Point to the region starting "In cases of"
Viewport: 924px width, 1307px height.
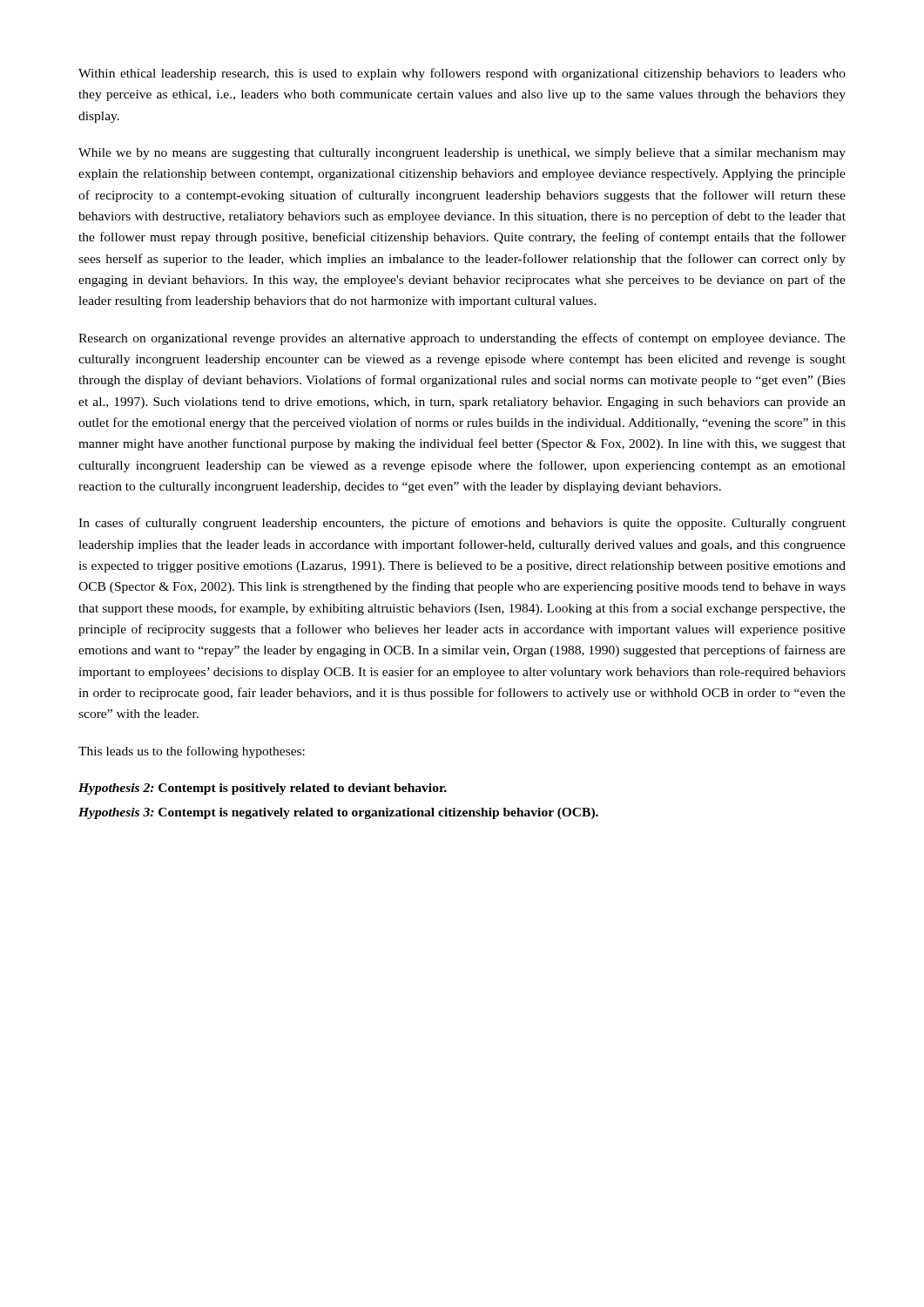pos(462,618)
